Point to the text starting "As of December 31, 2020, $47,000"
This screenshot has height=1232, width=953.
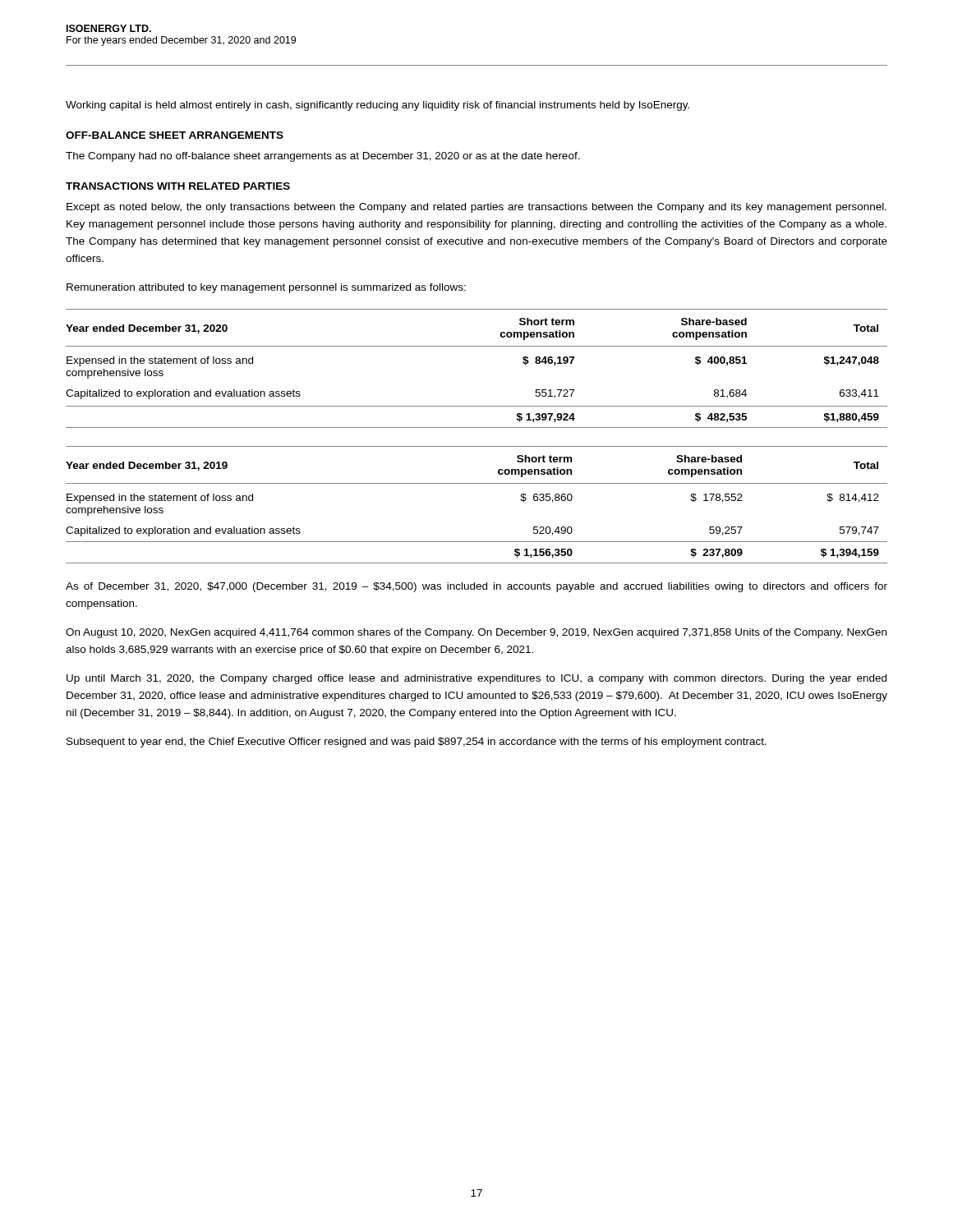pos(476,595)
